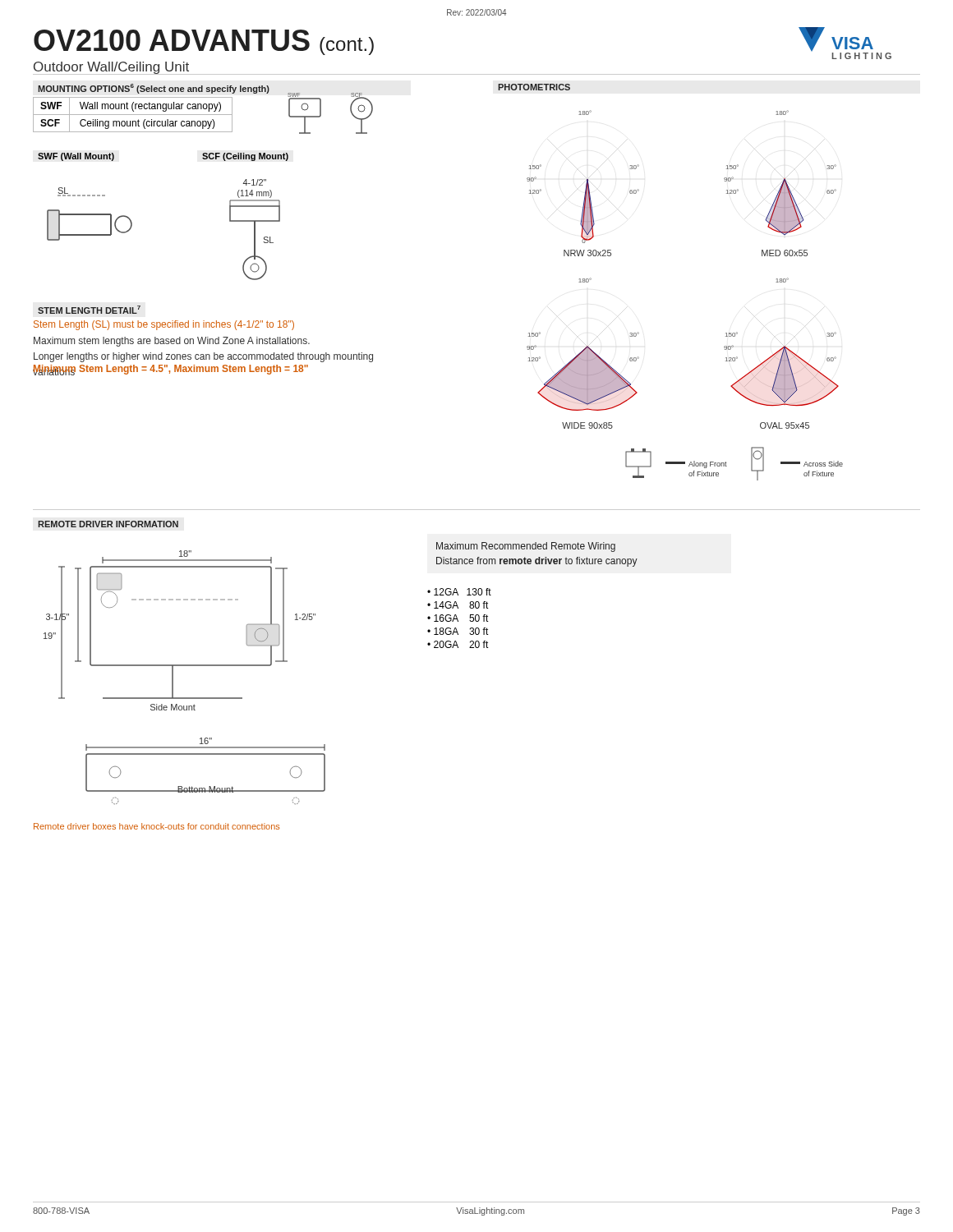Click on the text starting "NRW 30x25"
Image resolution: width=953 pixels, height=1232 pixels.
tap(587, 253)
